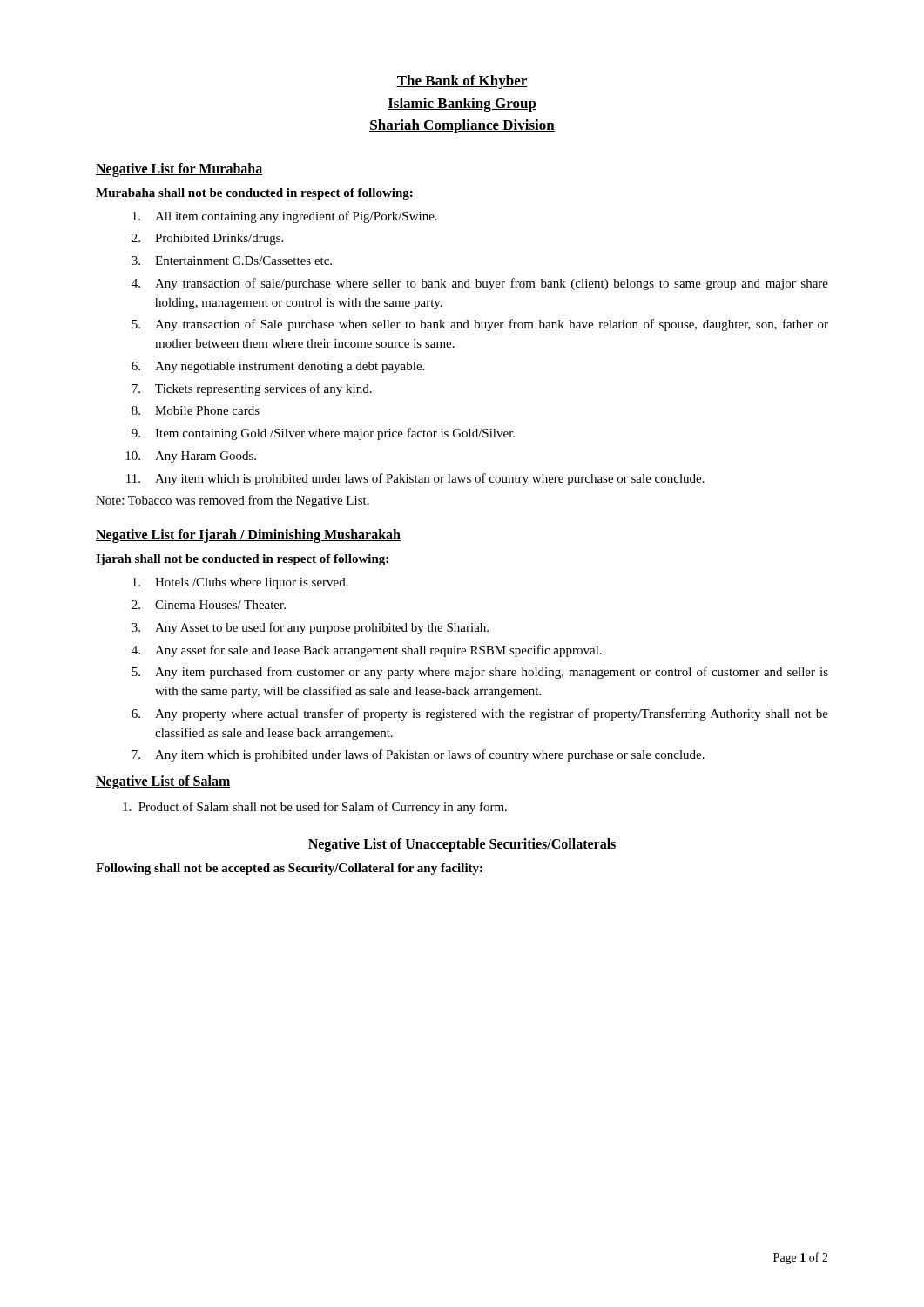Where is the passage that starts "All item containing any ingredient"?

285,217
